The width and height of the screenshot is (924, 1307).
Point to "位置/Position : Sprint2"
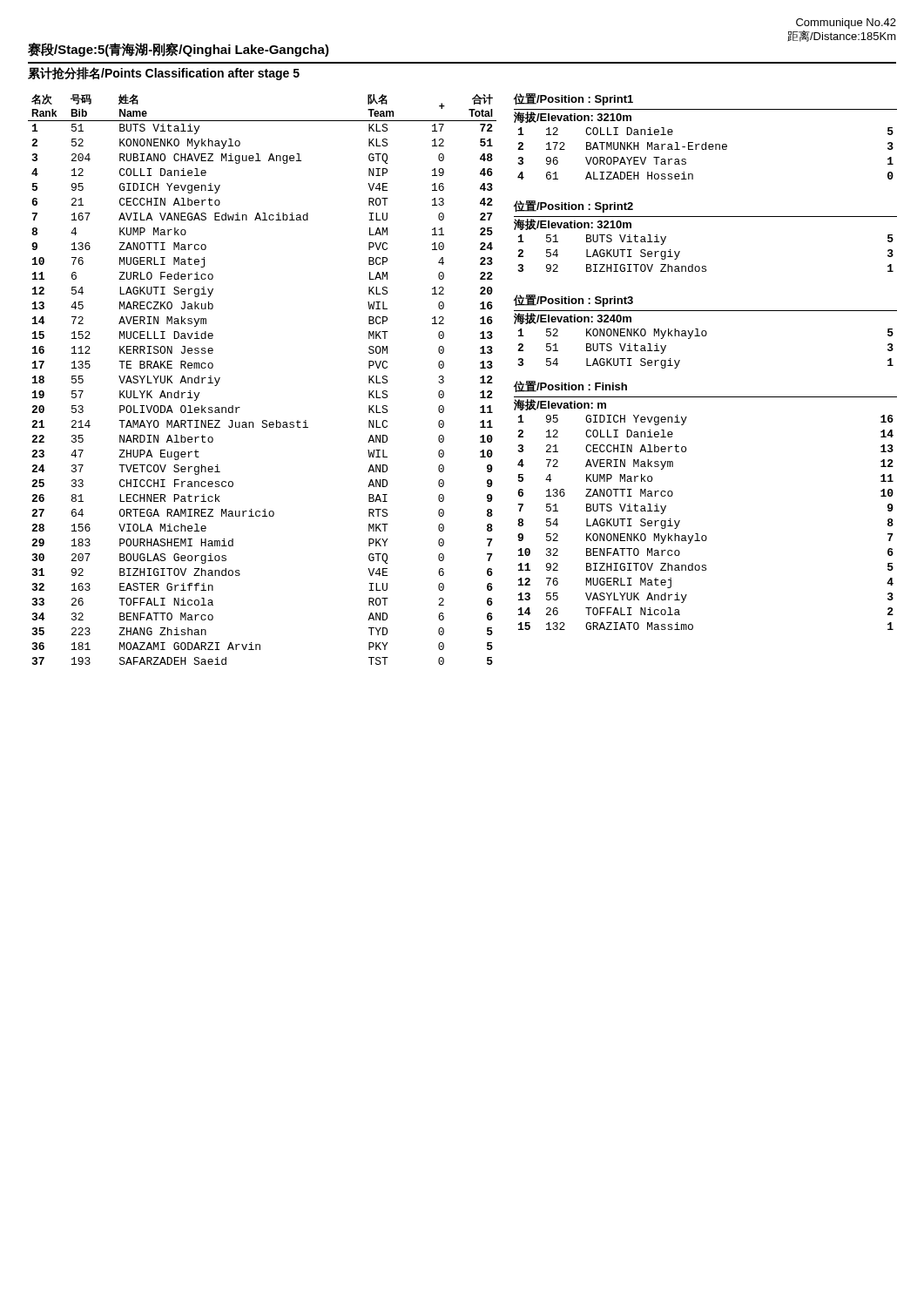(x=574, y=206)
